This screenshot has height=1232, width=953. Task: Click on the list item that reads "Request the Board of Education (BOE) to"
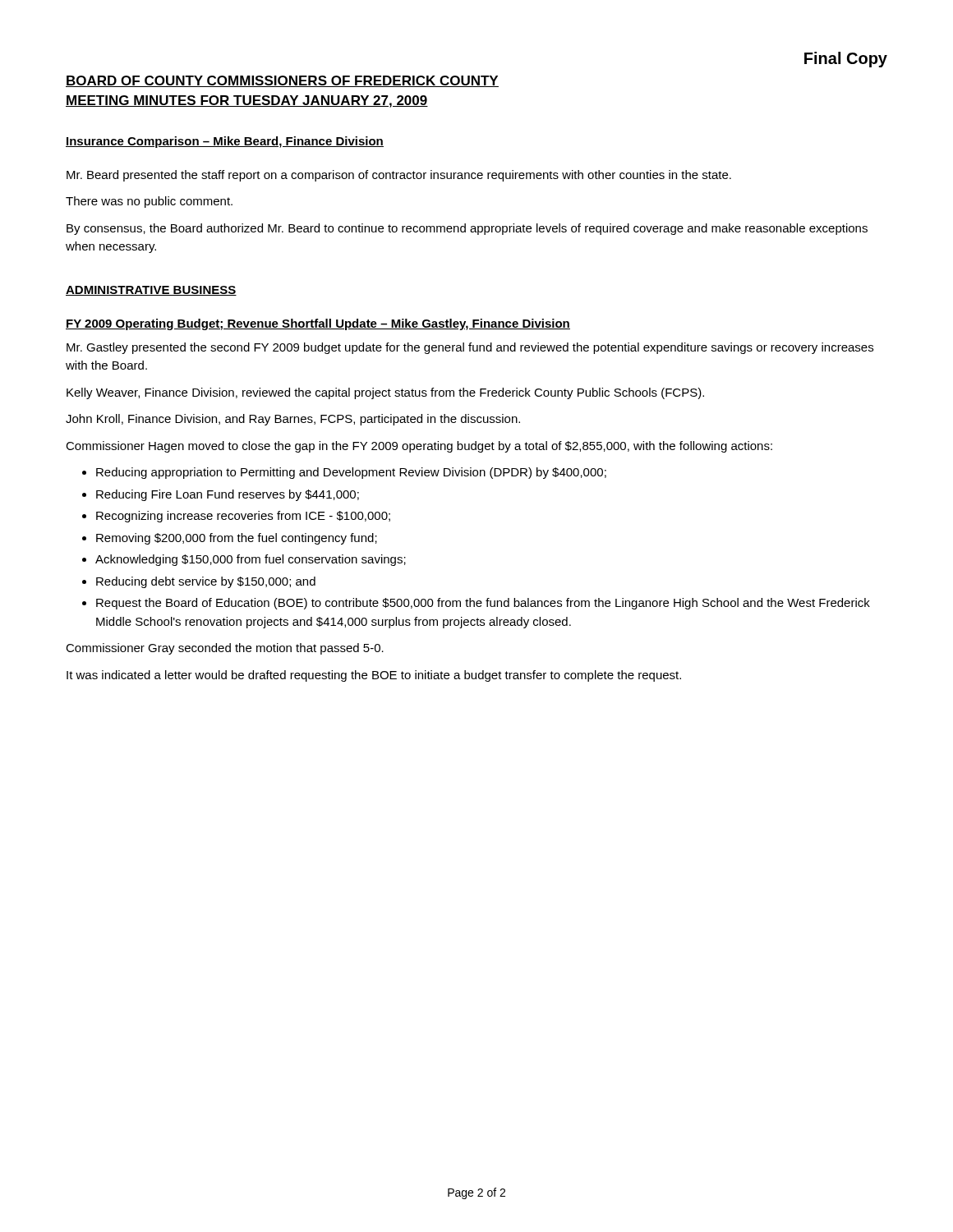(x=491, y=612)
